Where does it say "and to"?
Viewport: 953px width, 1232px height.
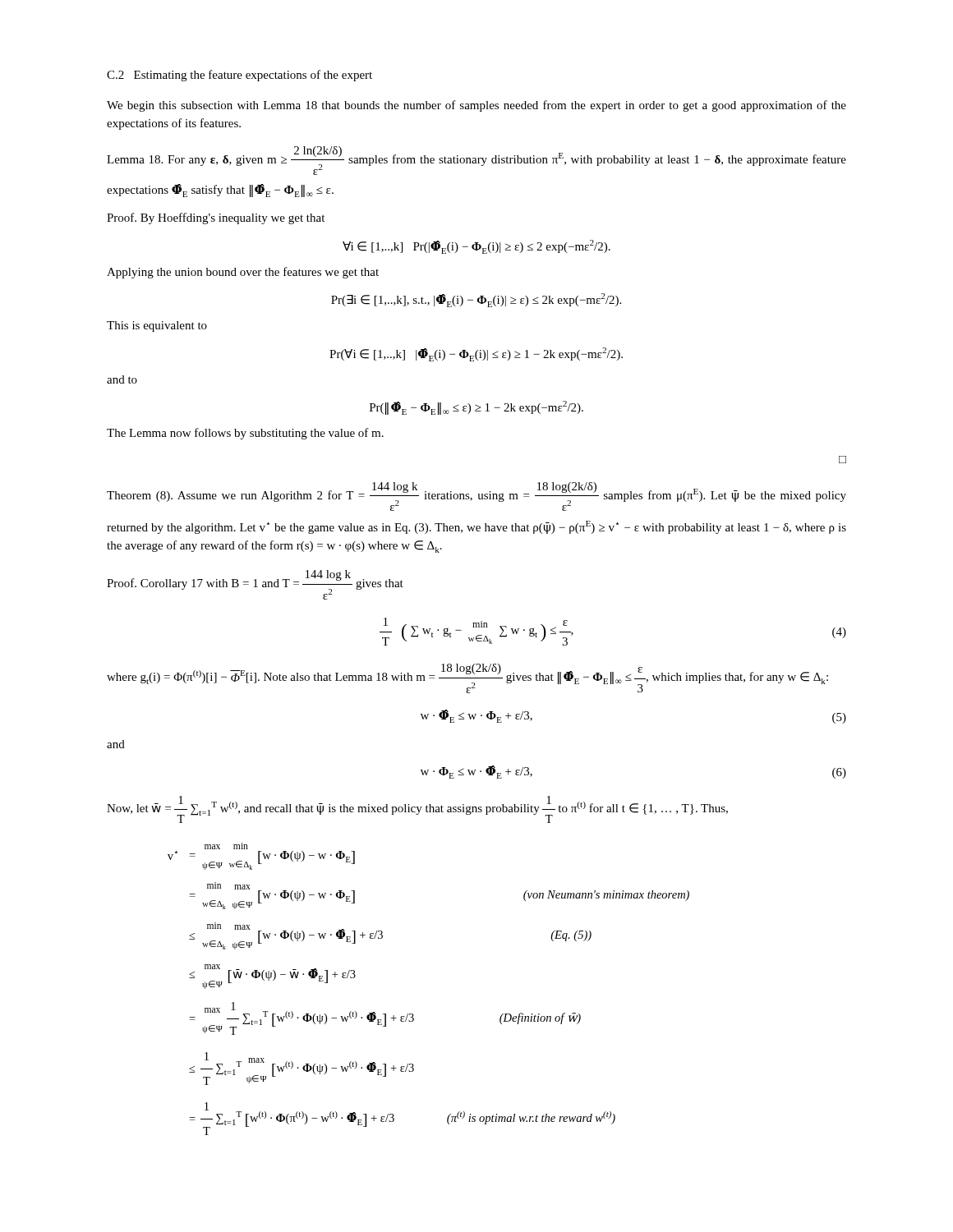coord(122,379)
